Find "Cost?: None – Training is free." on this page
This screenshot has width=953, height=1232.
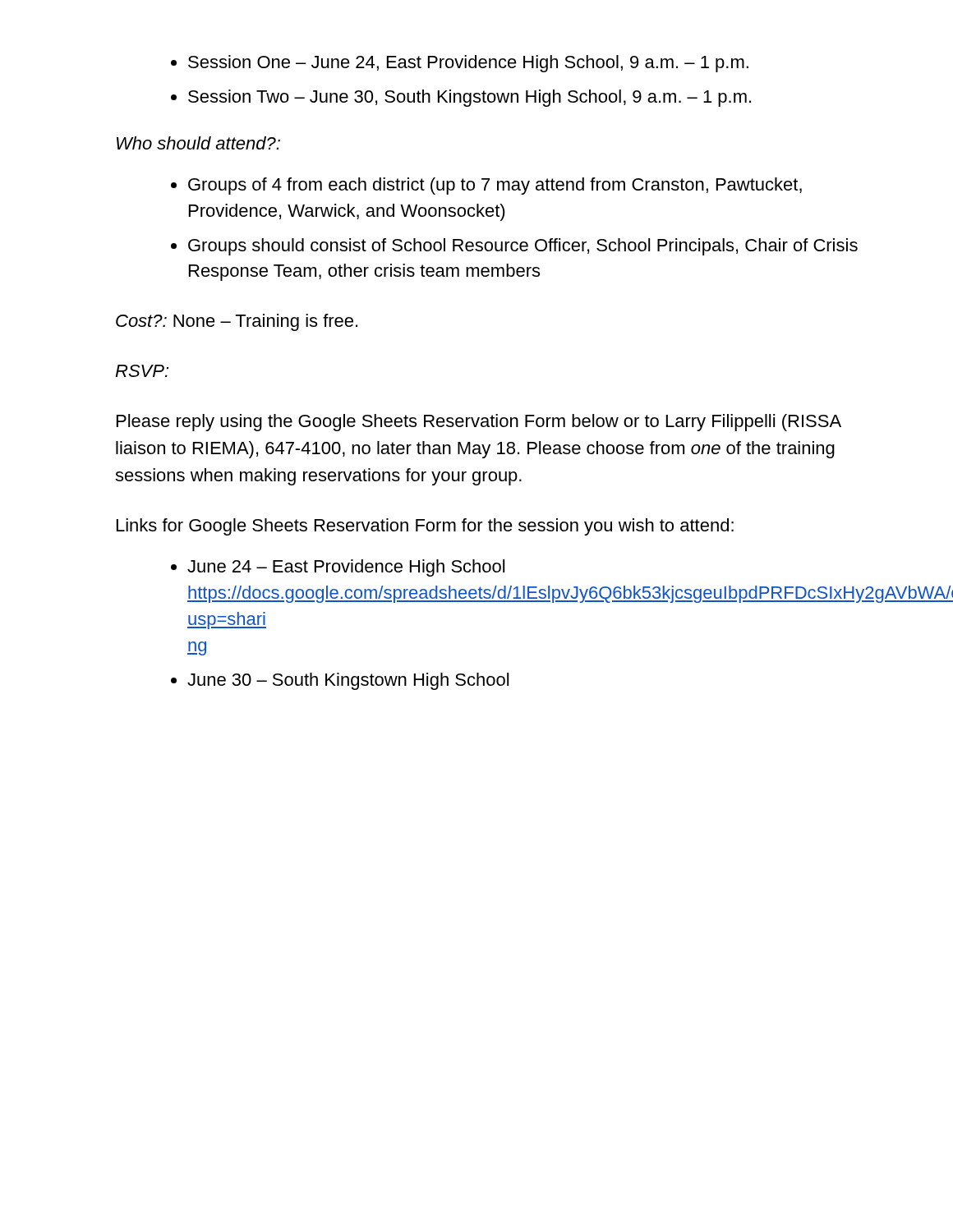click(x=237, y=322)
